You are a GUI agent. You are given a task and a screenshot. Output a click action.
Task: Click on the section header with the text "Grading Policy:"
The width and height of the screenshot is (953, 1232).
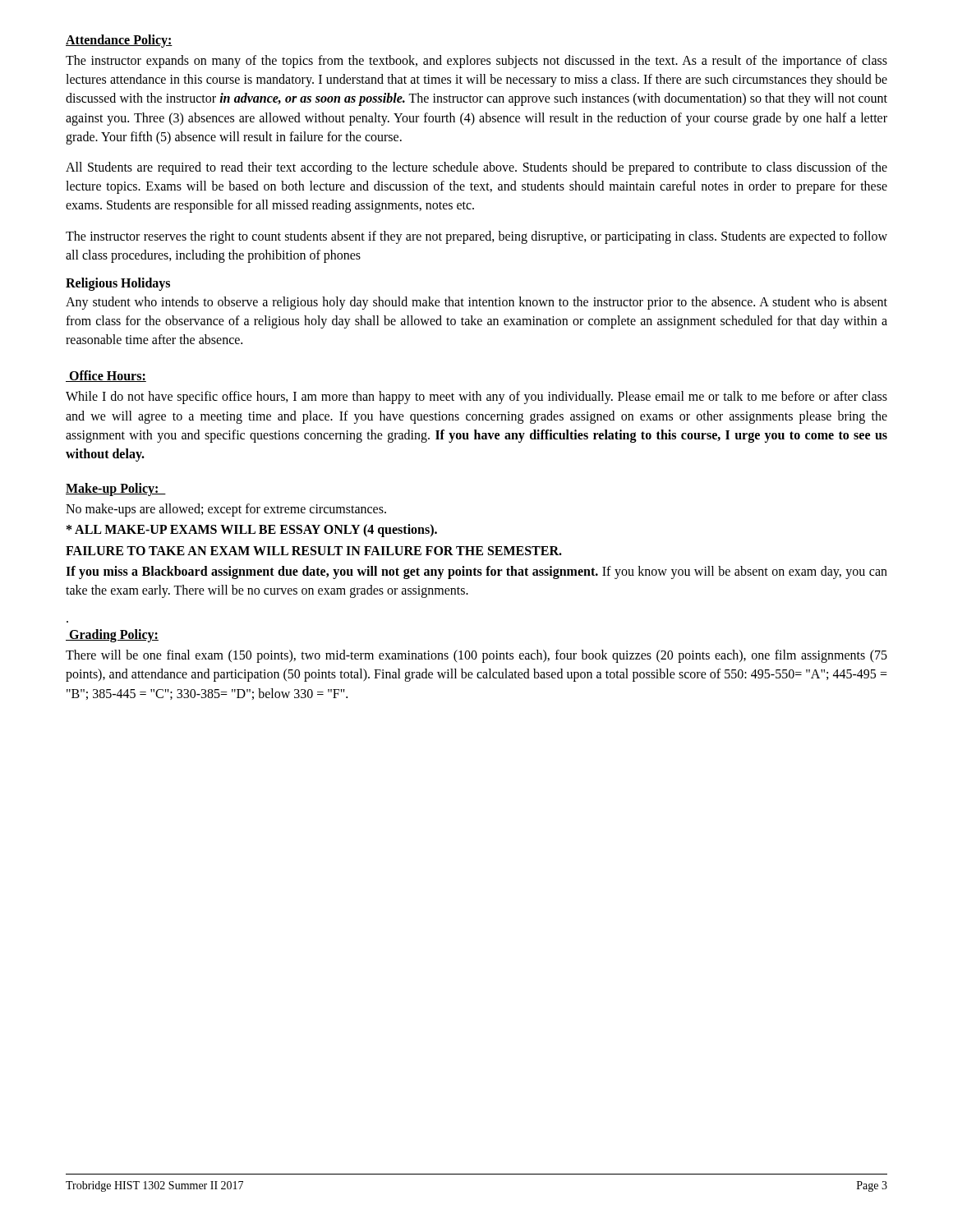click(x=112, y=635)
